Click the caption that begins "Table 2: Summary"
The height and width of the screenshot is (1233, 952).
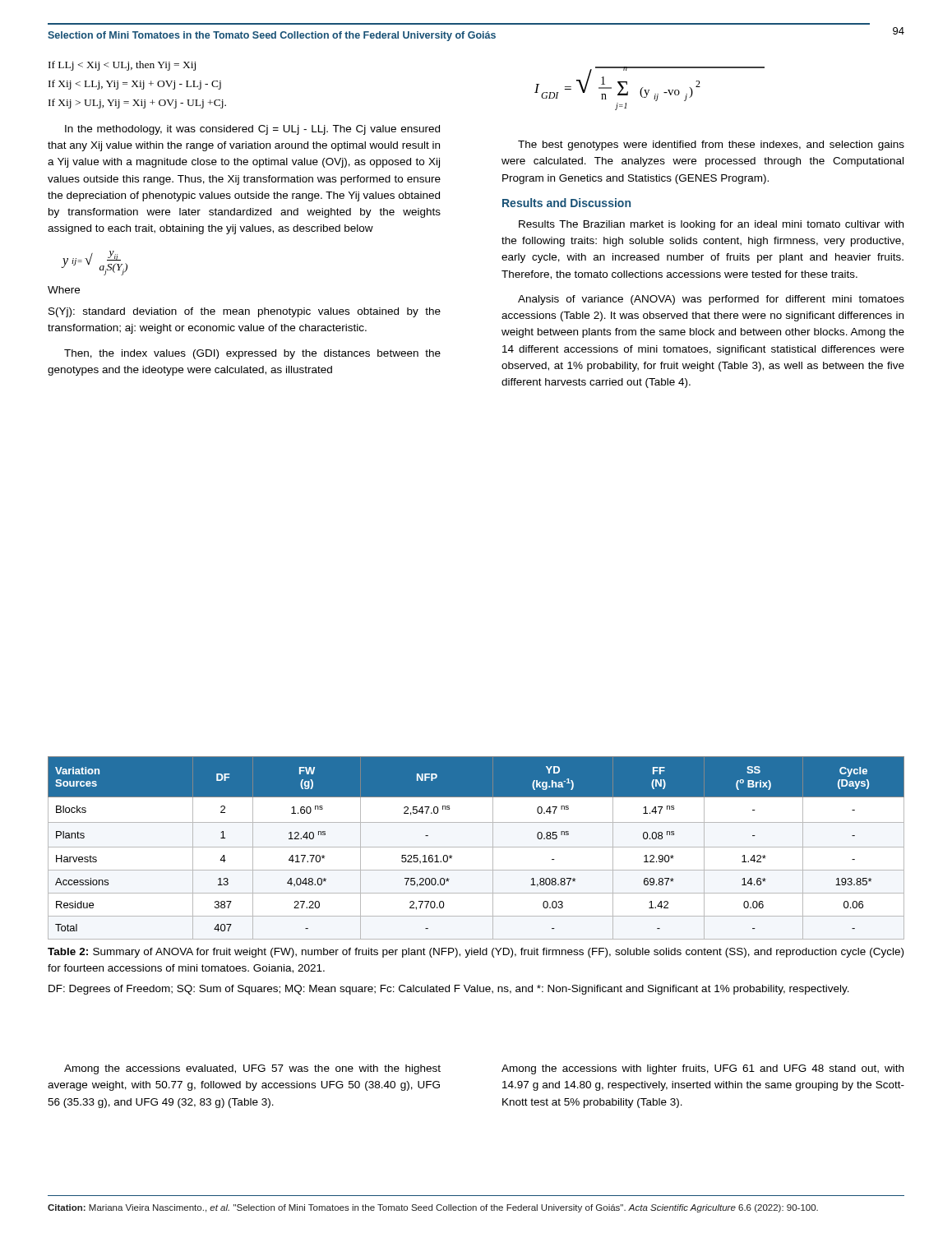coord(476,953)
